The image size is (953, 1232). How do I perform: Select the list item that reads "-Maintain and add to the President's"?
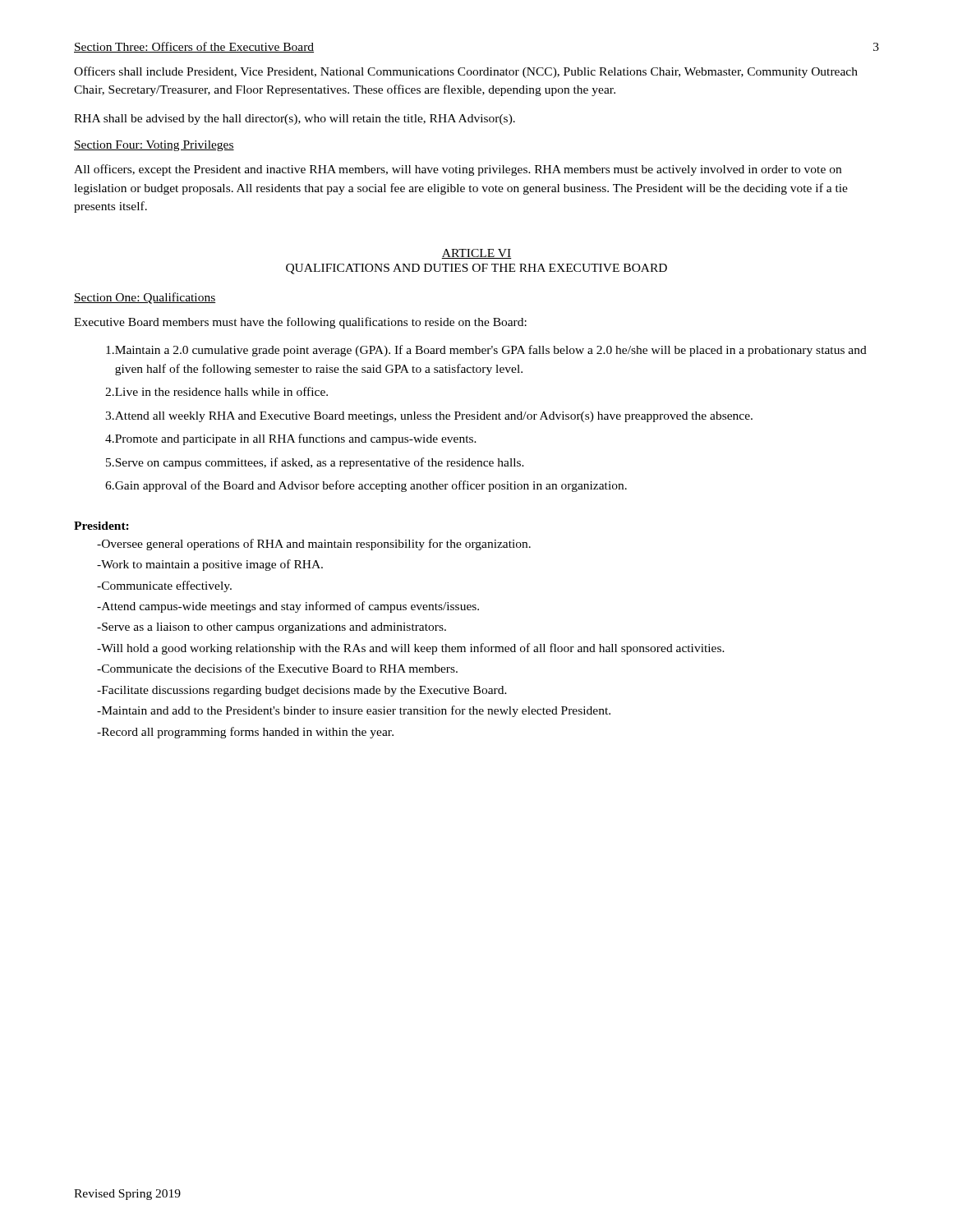[x=476, y=711]
